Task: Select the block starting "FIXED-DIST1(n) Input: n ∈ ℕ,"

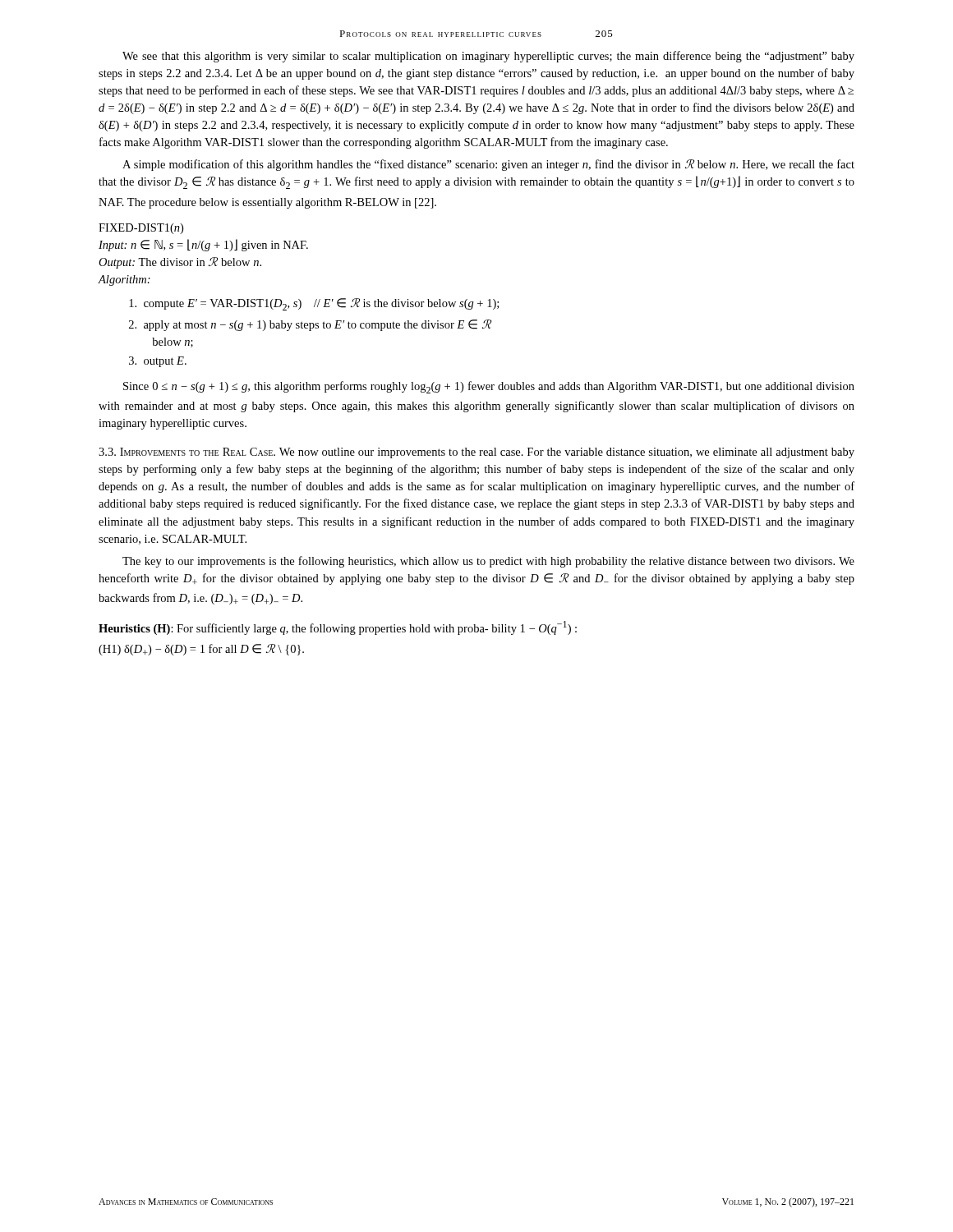Action: point(141,229)
